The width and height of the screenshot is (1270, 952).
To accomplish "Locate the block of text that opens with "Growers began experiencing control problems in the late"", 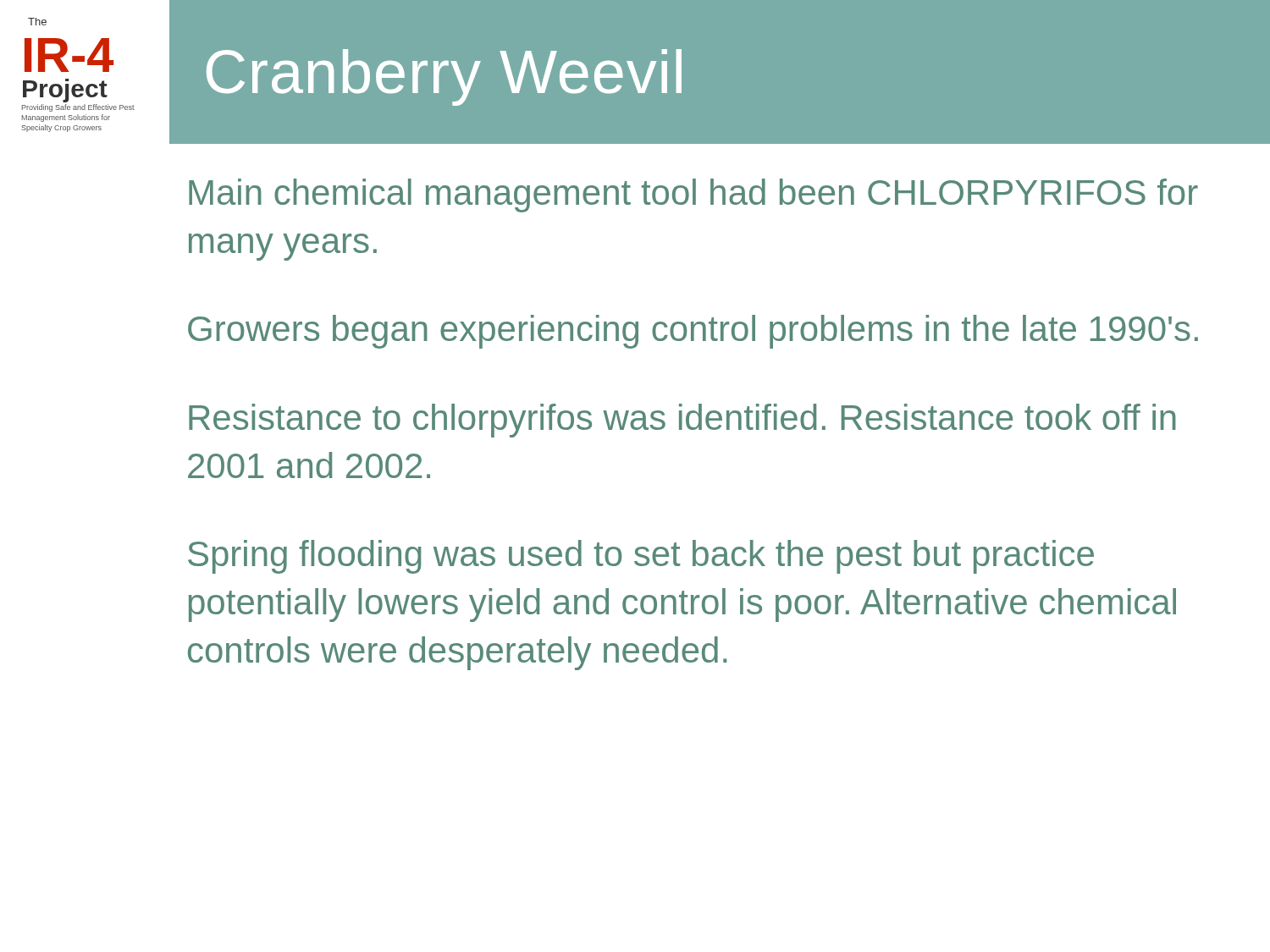I will pos(694,329).
